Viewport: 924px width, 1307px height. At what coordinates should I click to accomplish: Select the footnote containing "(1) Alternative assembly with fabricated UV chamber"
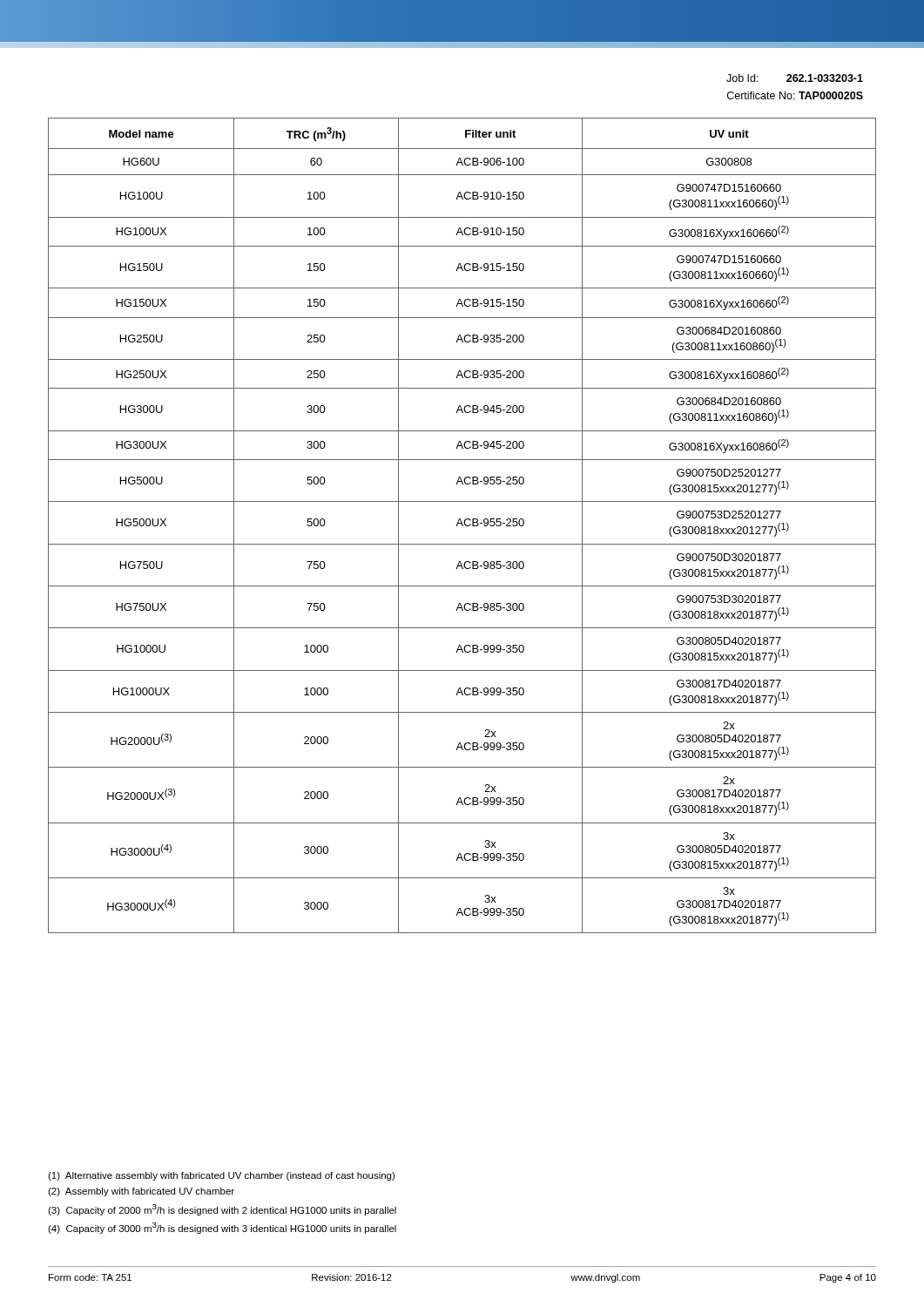(x=222, y=1175)
